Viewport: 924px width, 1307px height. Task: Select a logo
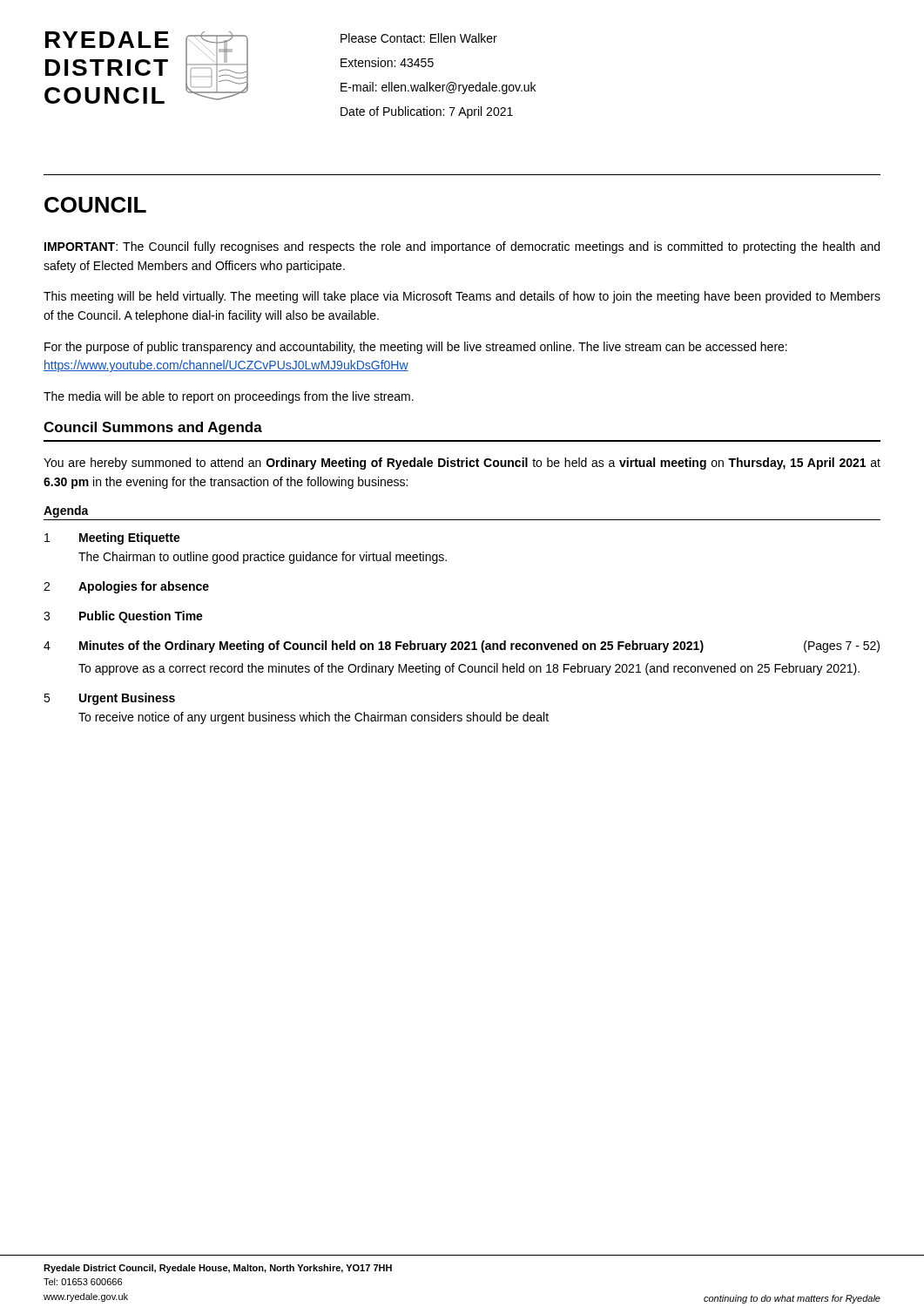[165, 68]
